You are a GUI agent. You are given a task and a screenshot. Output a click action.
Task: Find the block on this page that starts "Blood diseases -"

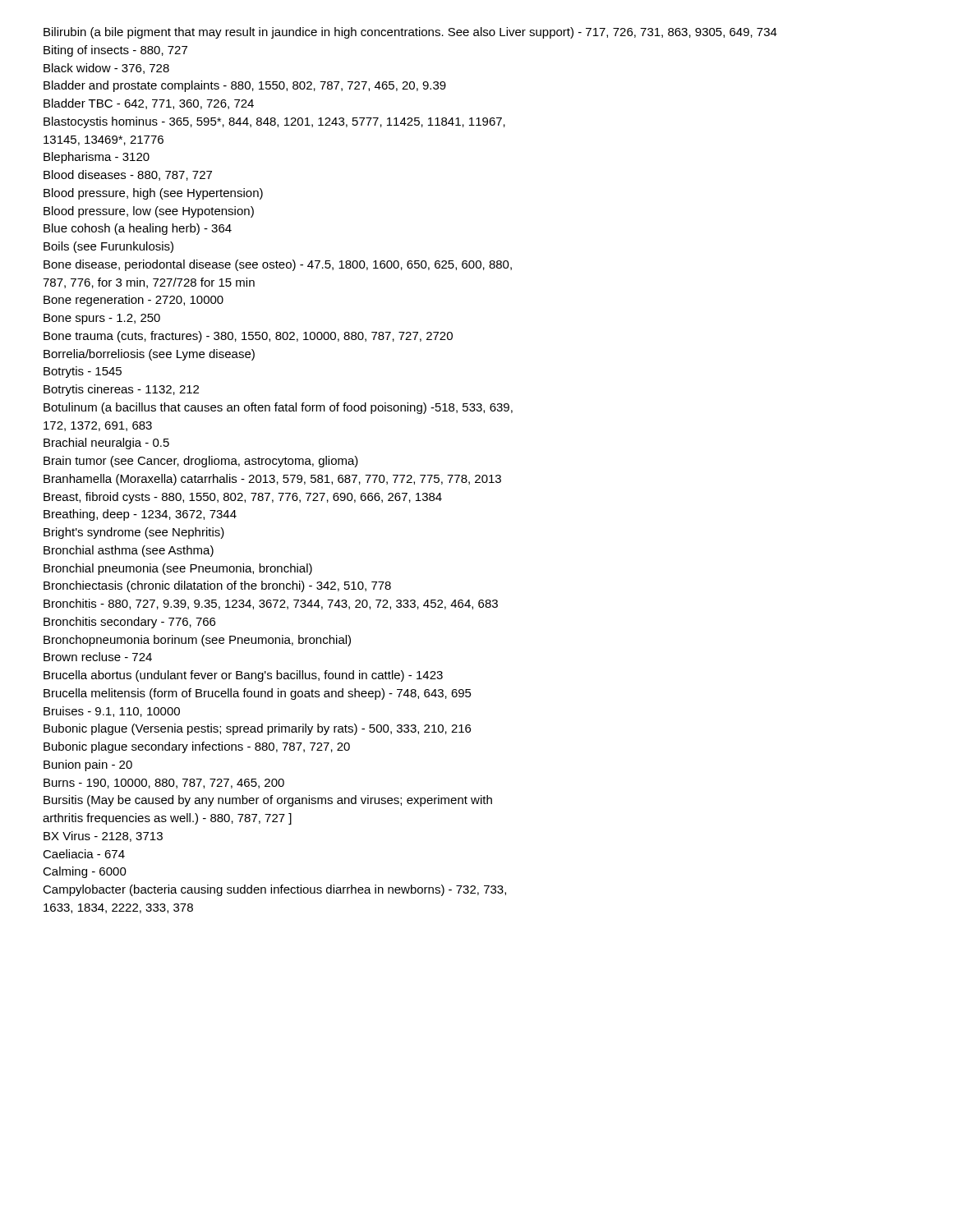(x=128, y=175)
